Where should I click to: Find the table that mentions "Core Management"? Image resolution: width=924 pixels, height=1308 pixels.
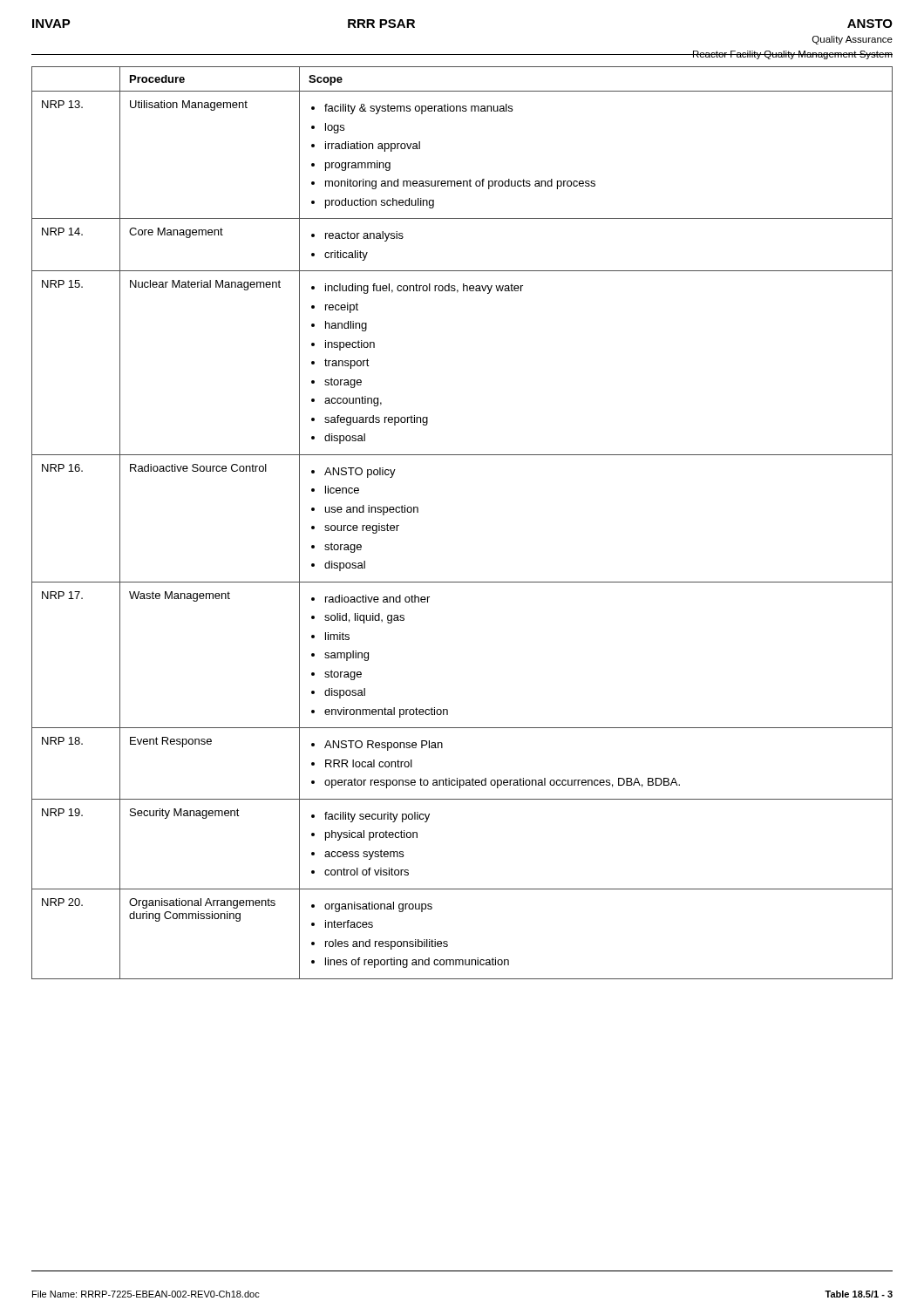pyautogui.click(x=462, y=523)
